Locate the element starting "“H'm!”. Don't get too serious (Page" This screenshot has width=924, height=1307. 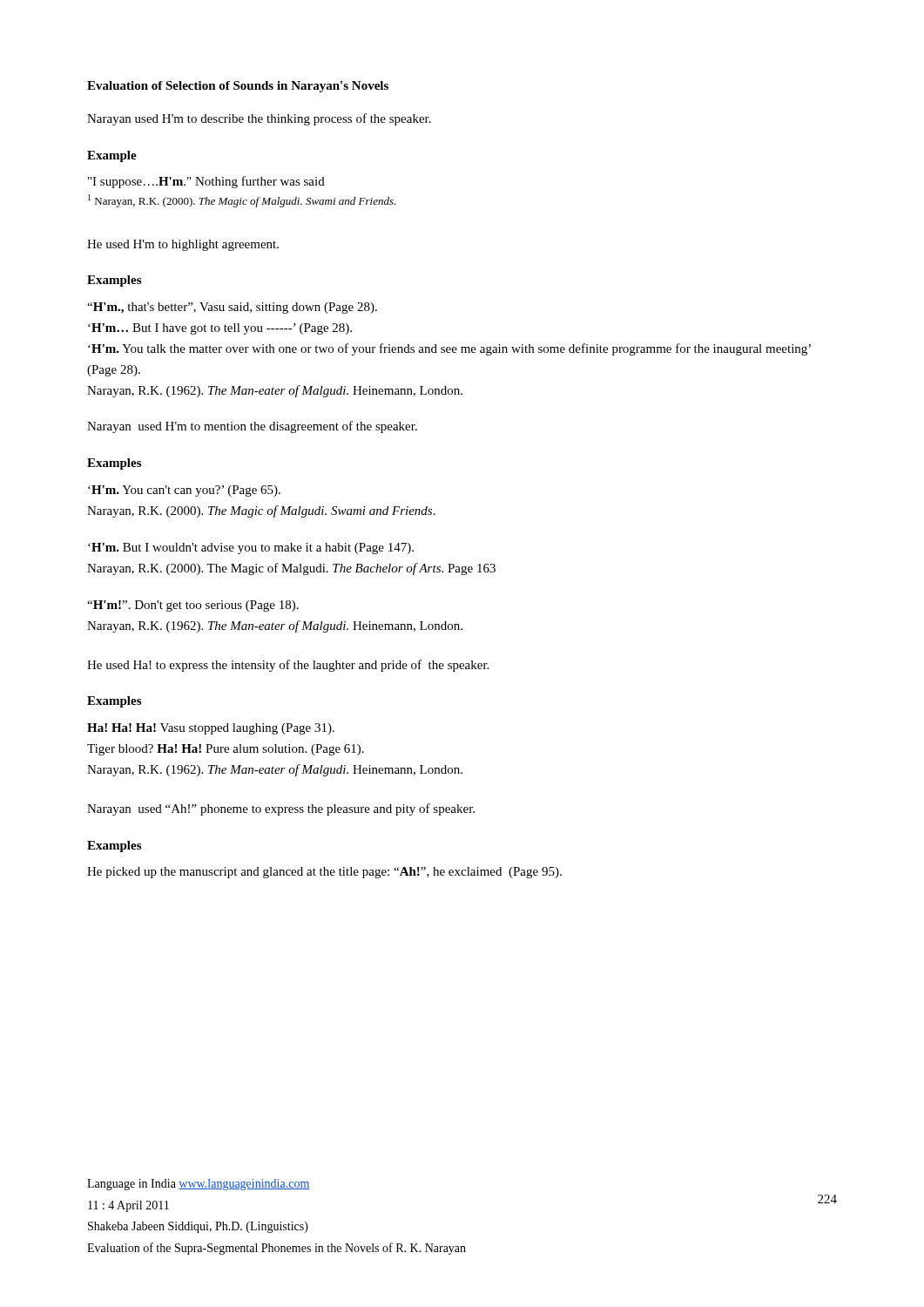275,615
